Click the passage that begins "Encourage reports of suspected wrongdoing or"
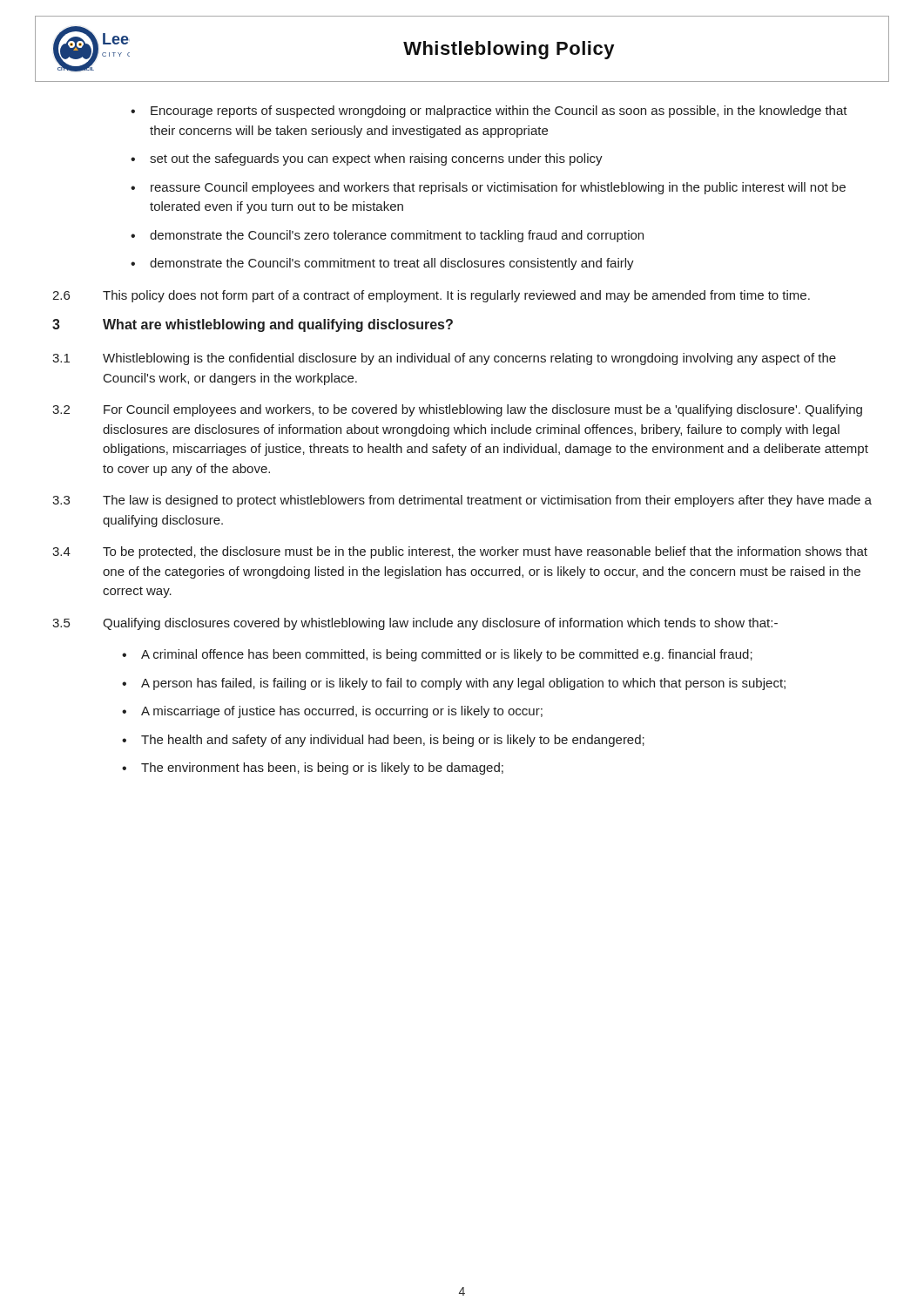 [x=501, y=121]
